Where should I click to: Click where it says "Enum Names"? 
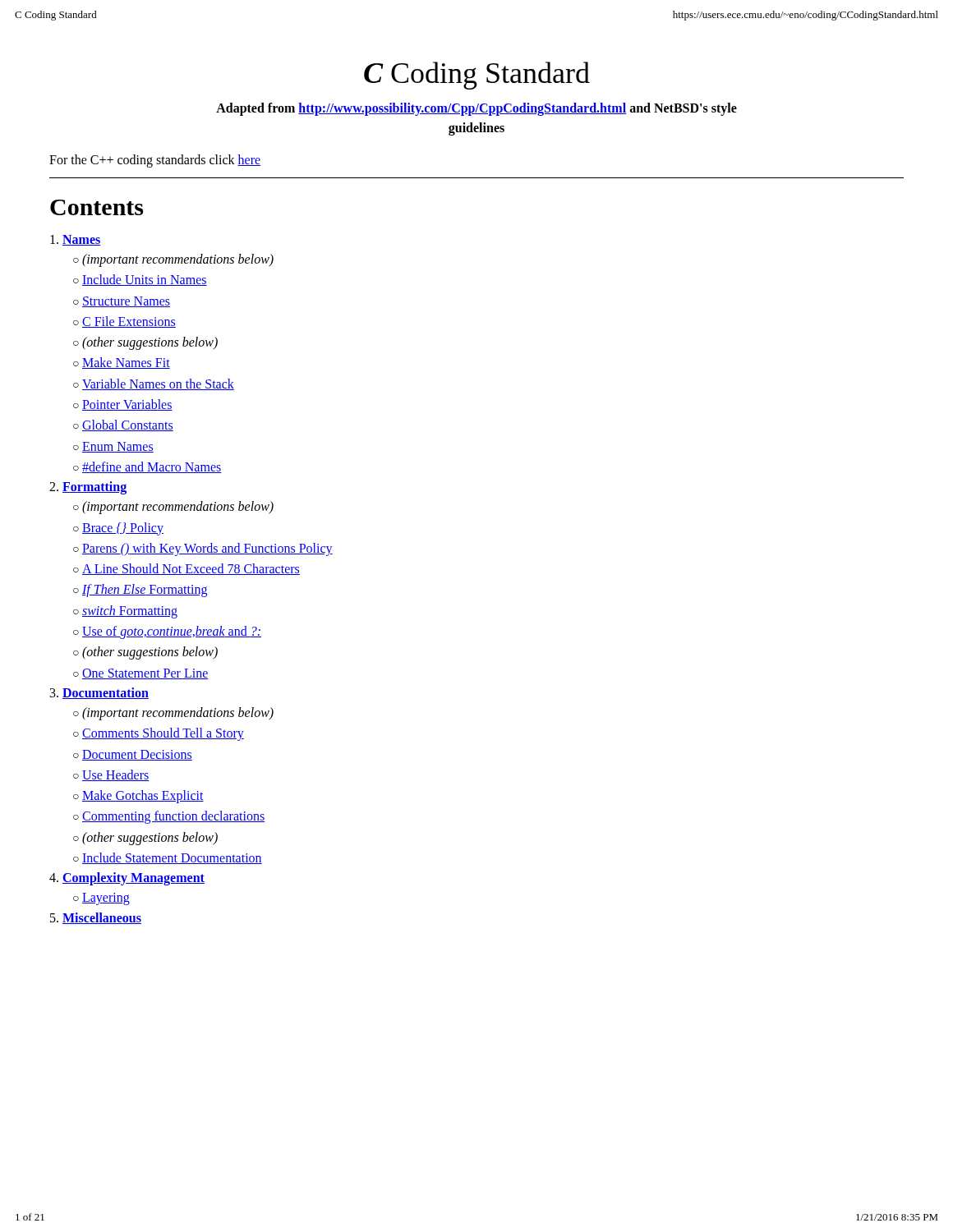118,446
